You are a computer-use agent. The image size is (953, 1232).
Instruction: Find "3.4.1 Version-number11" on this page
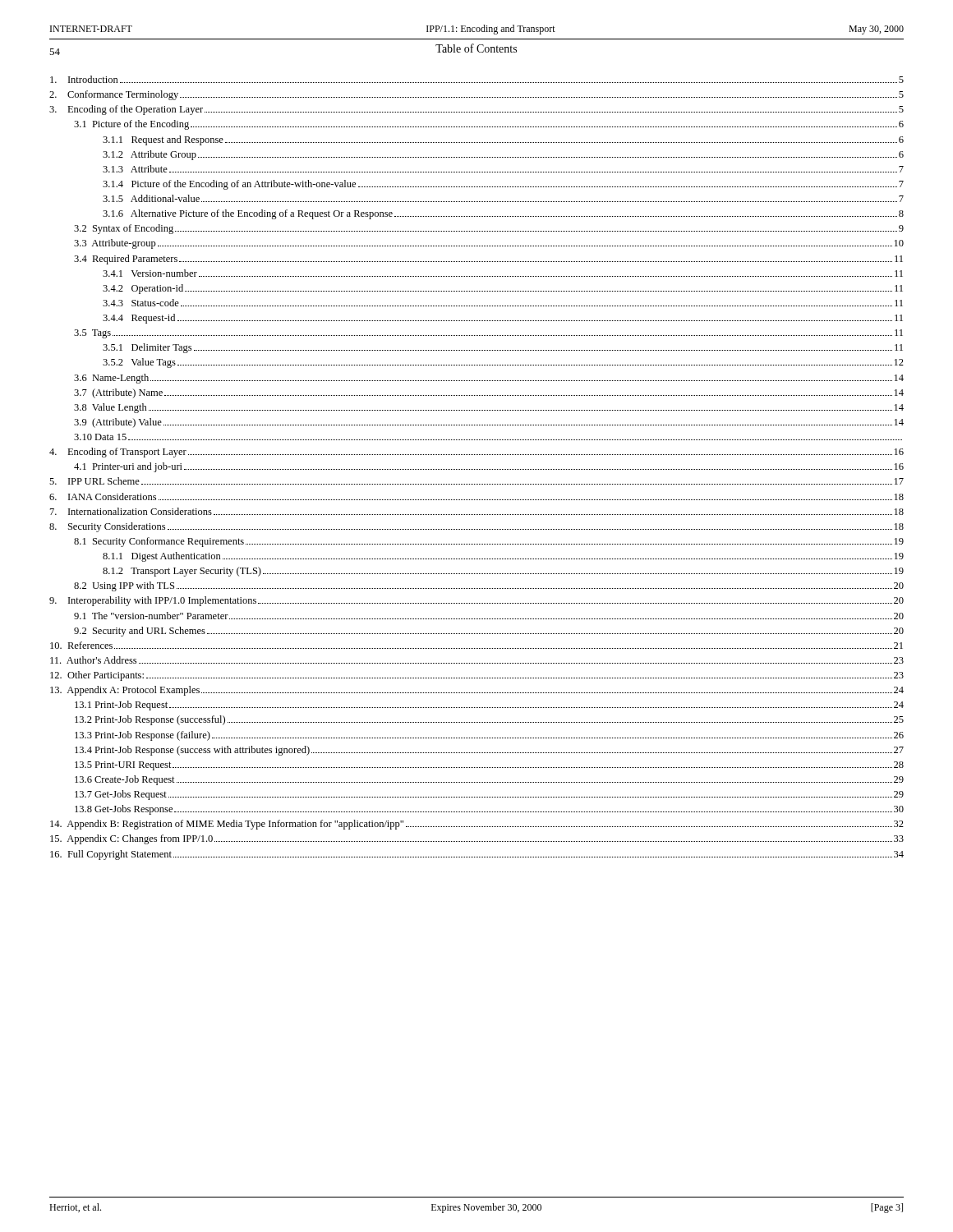(503, 273)
